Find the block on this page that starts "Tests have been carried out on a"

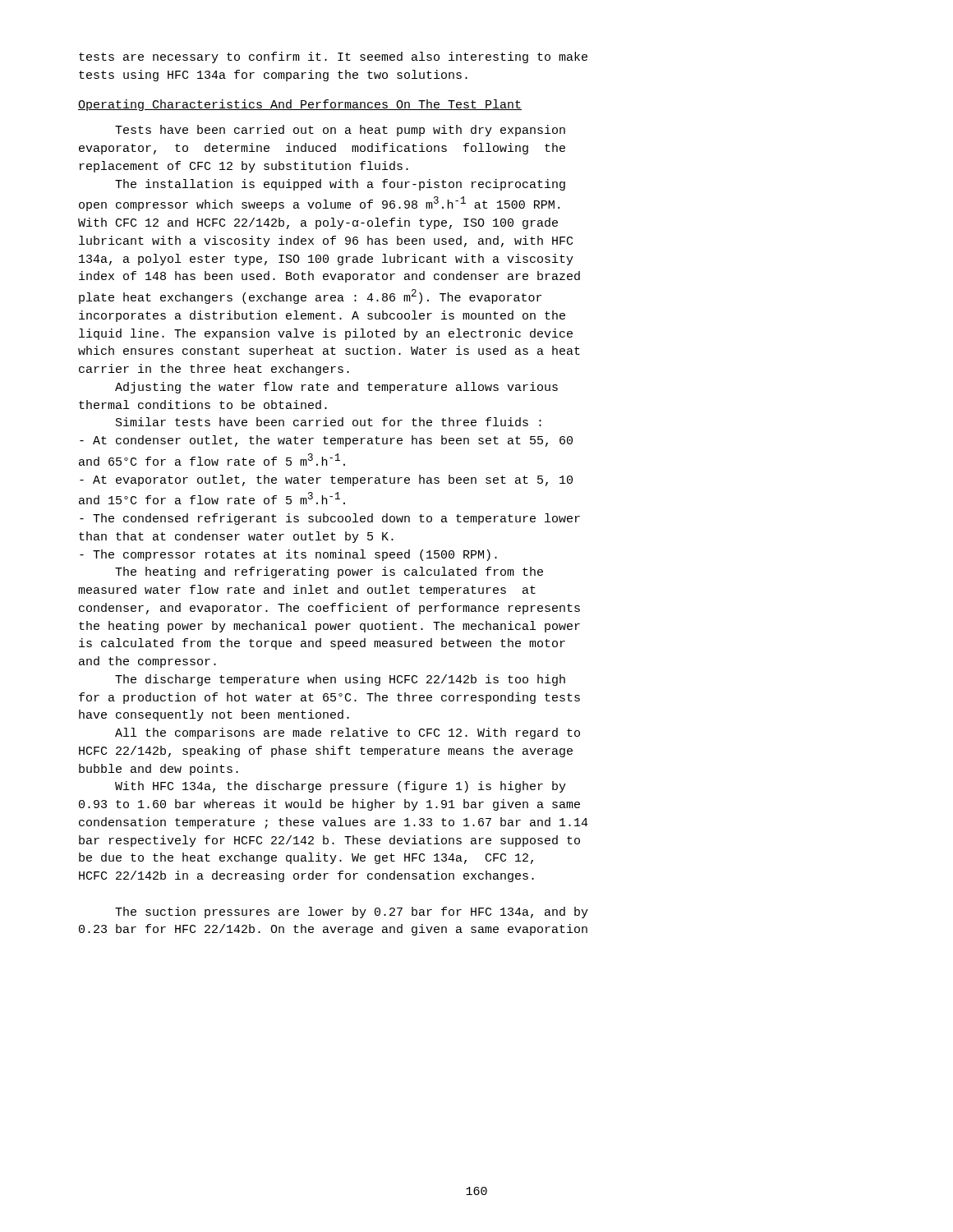click(333, 531)
